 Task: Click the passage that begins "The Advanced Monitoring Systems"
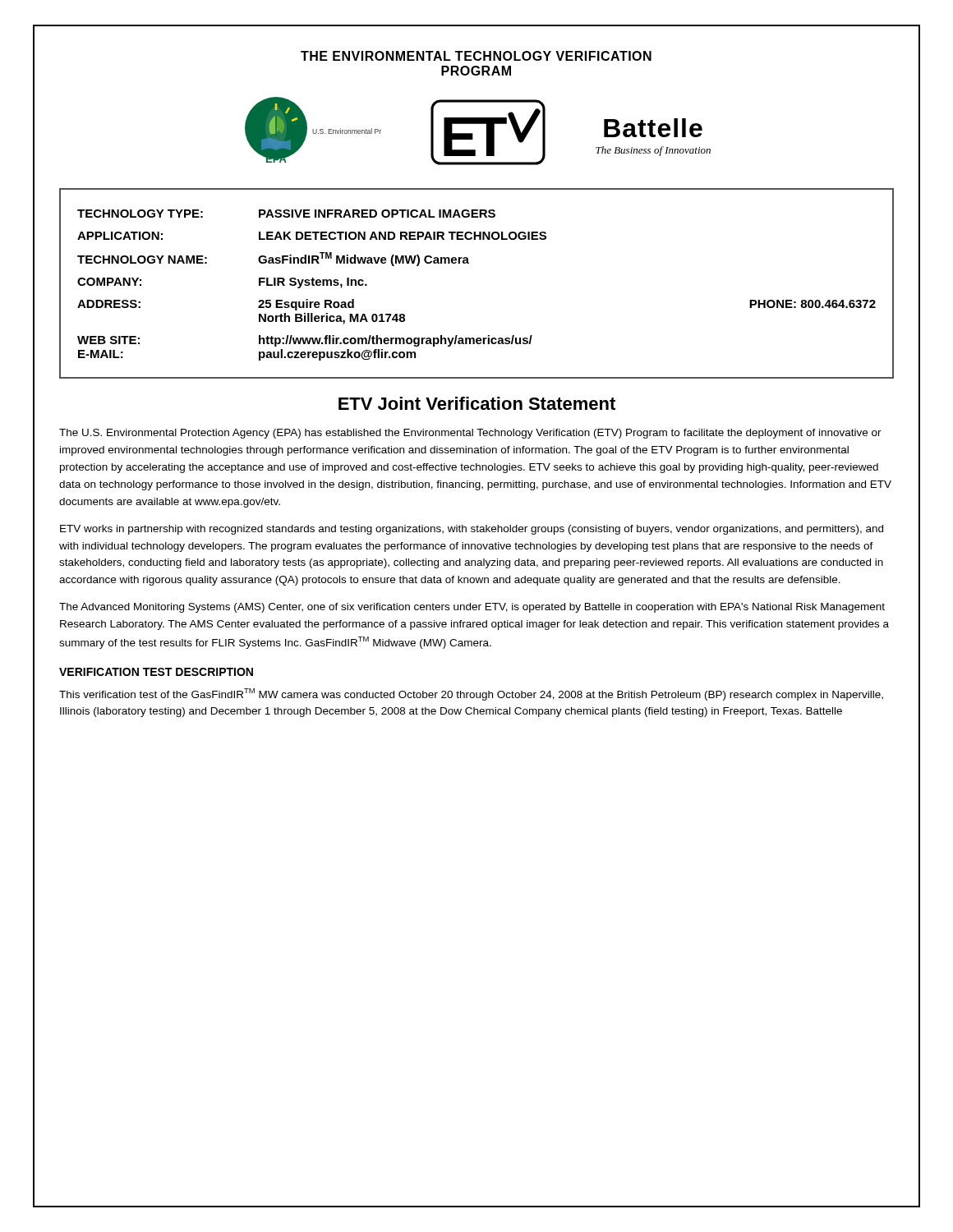point(474,625)
